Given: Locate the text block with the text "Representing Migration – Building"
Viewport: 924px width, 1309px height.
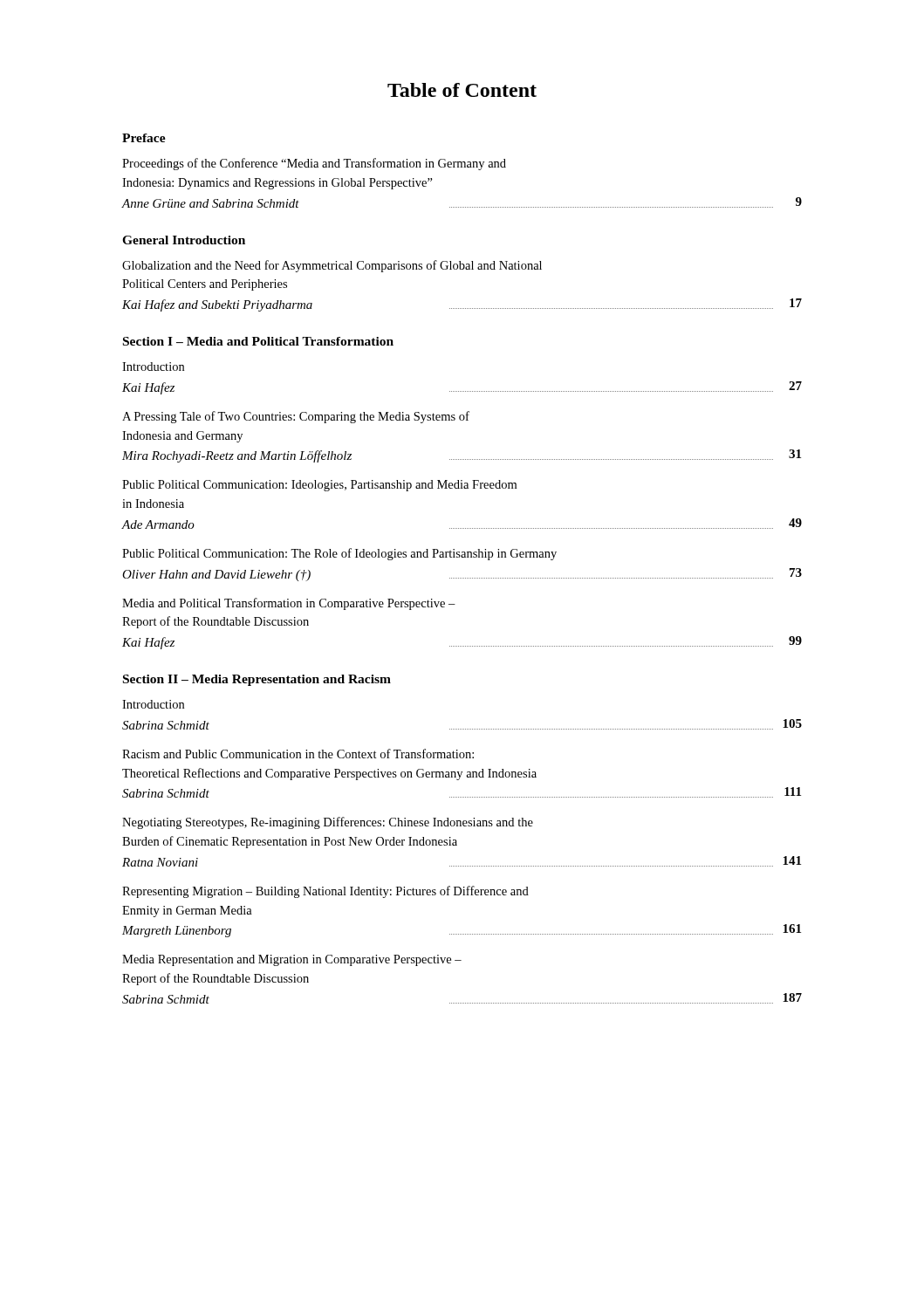Looking at the screenshot, I should tap(325, 892).
